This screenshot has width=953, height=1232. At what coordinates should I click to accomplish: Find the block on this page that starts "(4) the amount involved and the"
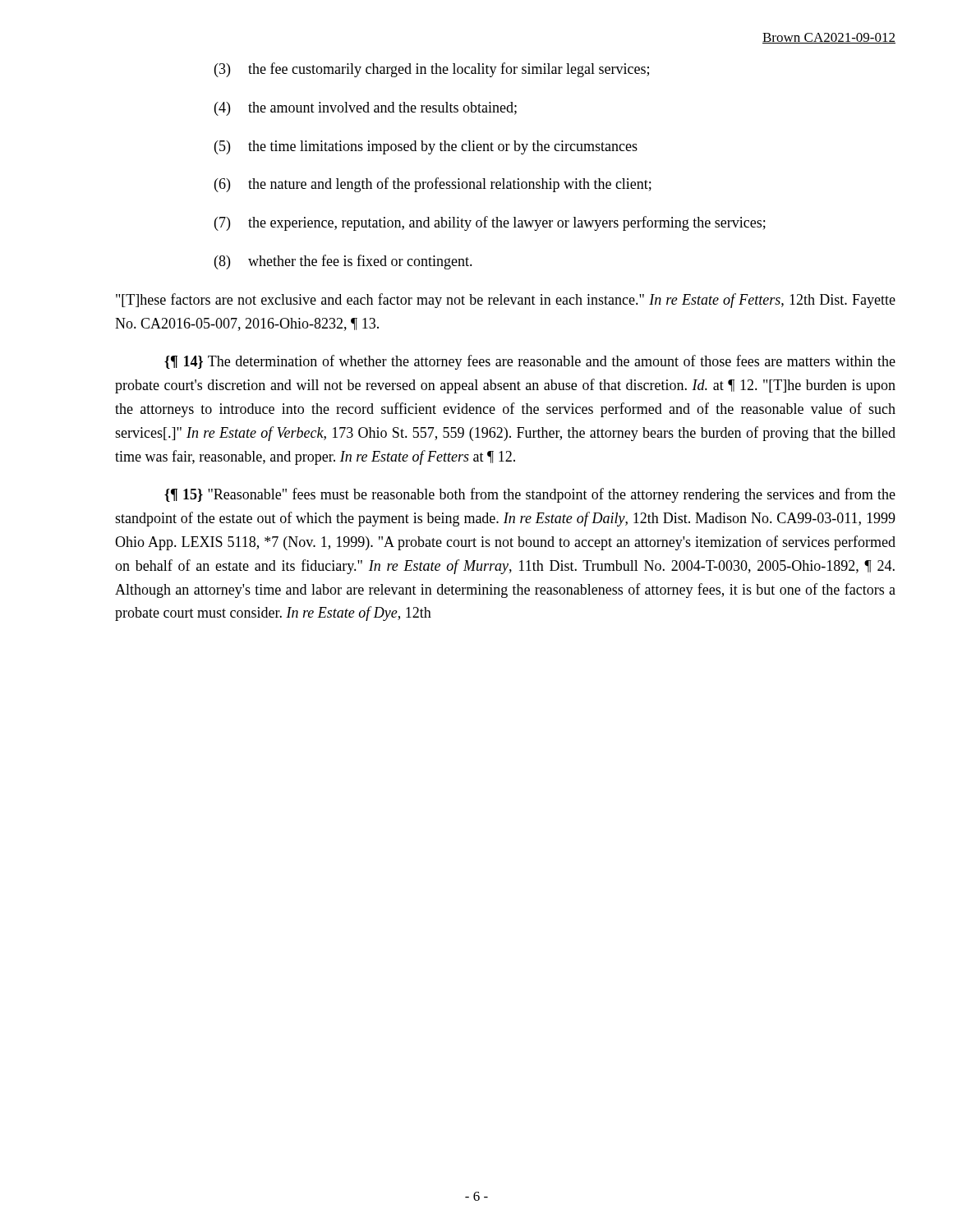366,109
